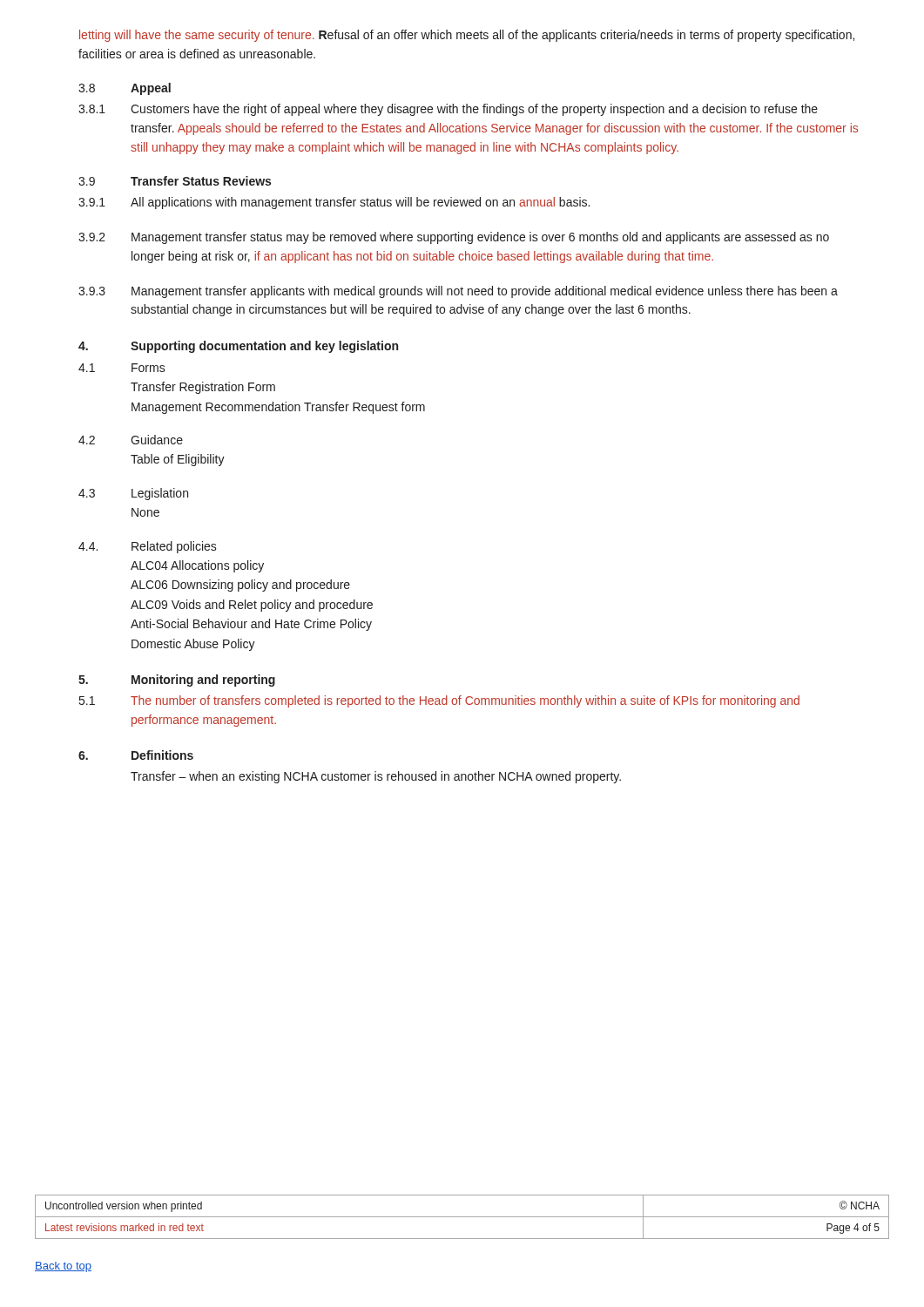Locate the block starting "4. Supporting documentation and key legislation"

239,346
